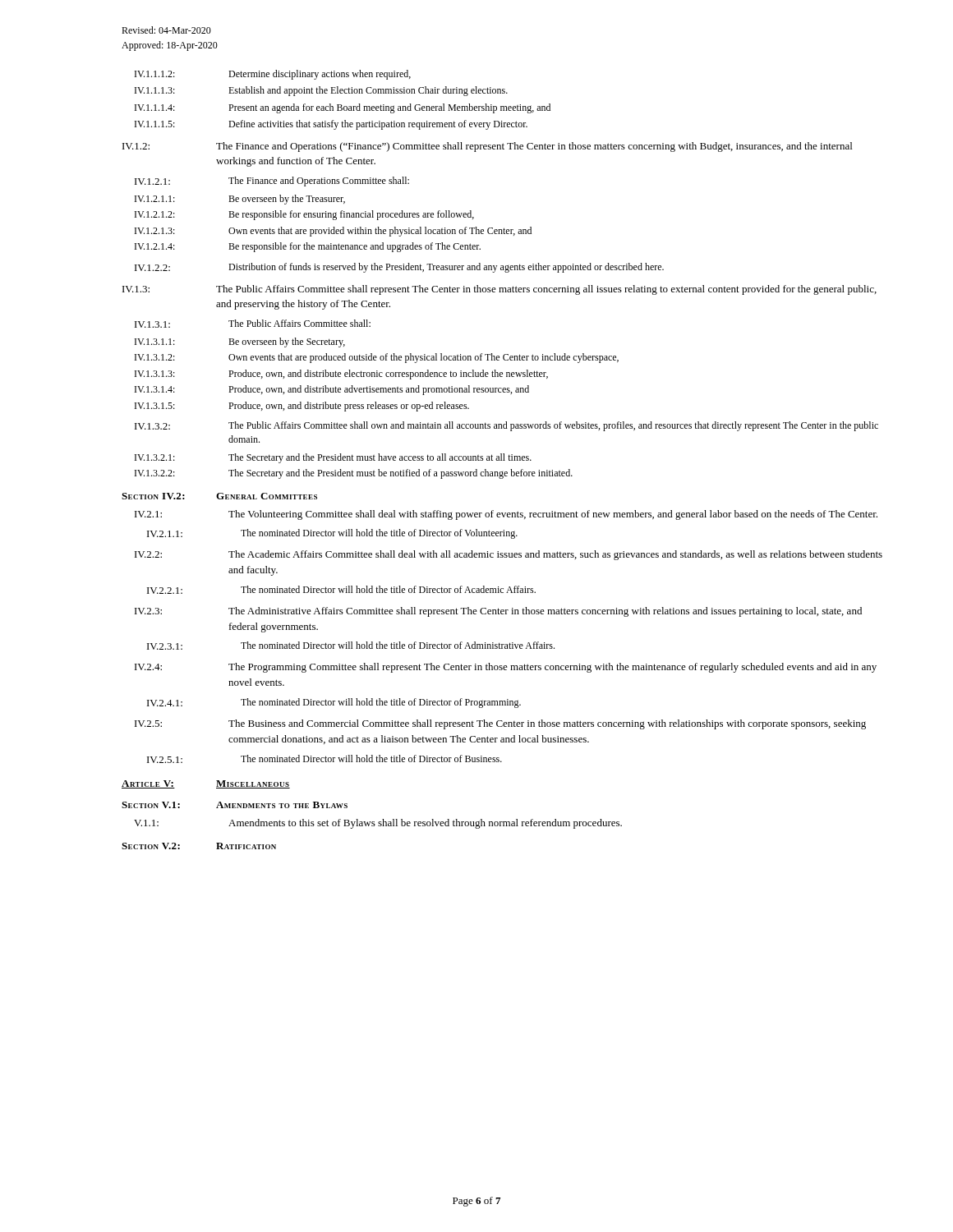
Task: Find the block on this page that starts "IV.1.3.2: The Public Affairs Committee shall own and"
Action: [504, 433]
